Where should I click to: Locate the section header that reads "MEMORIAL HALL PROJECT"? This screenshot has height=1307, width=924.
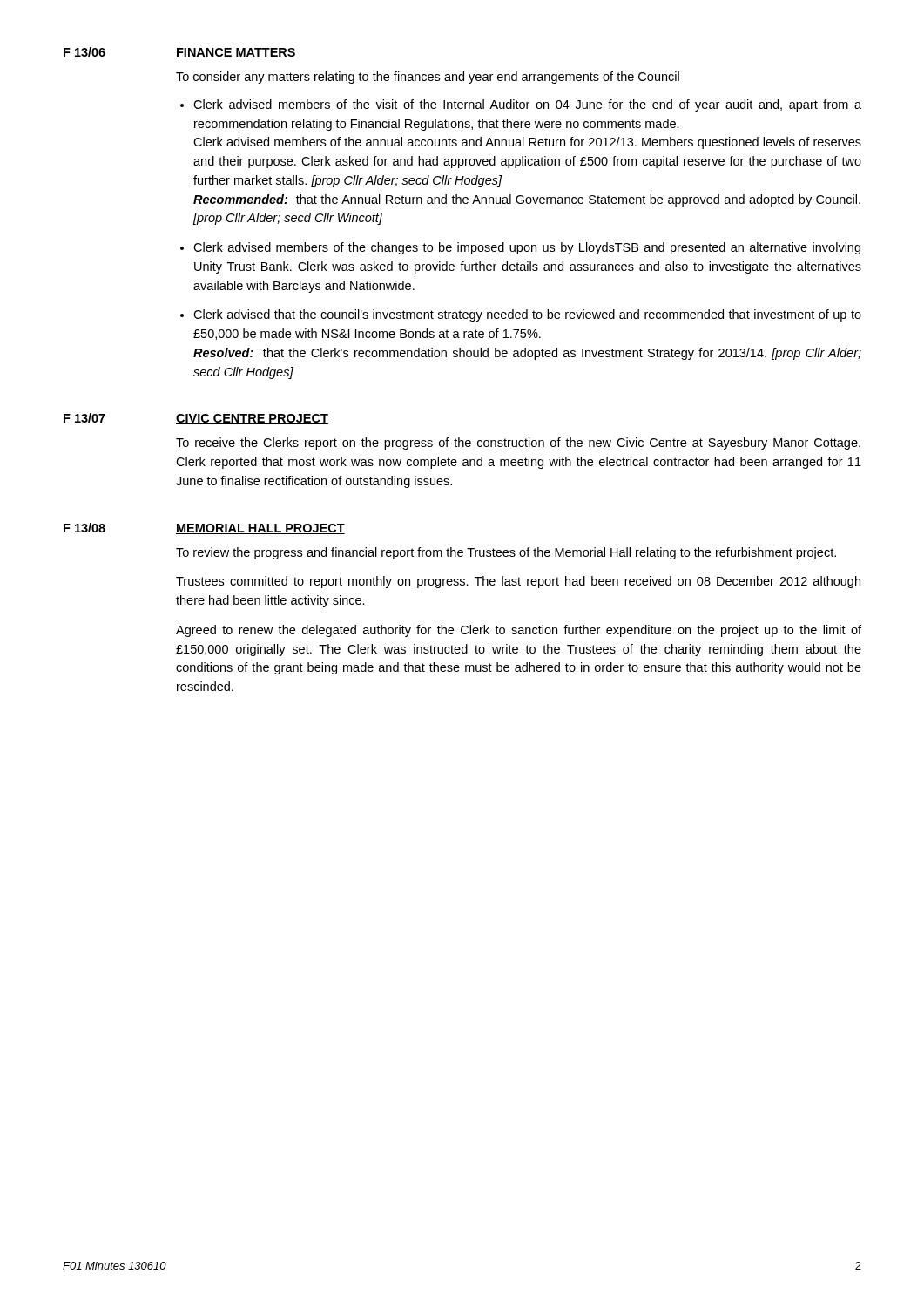(x=260, y=528)
